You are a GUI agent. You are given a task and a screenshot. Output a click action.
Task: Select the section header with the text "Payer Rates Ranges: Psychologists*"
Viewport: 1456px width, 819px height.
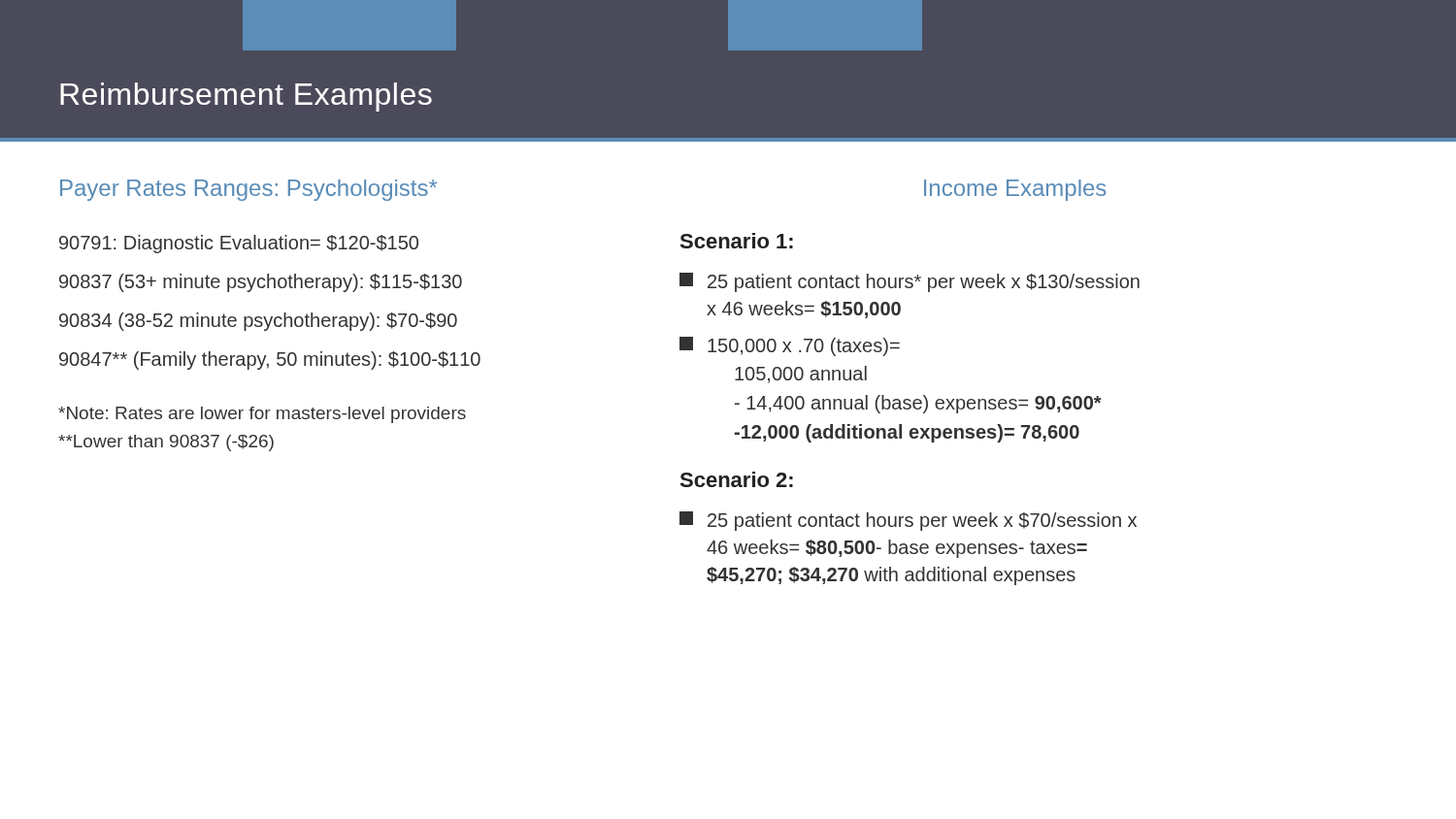pyautogui.click(x=248, y=188)
